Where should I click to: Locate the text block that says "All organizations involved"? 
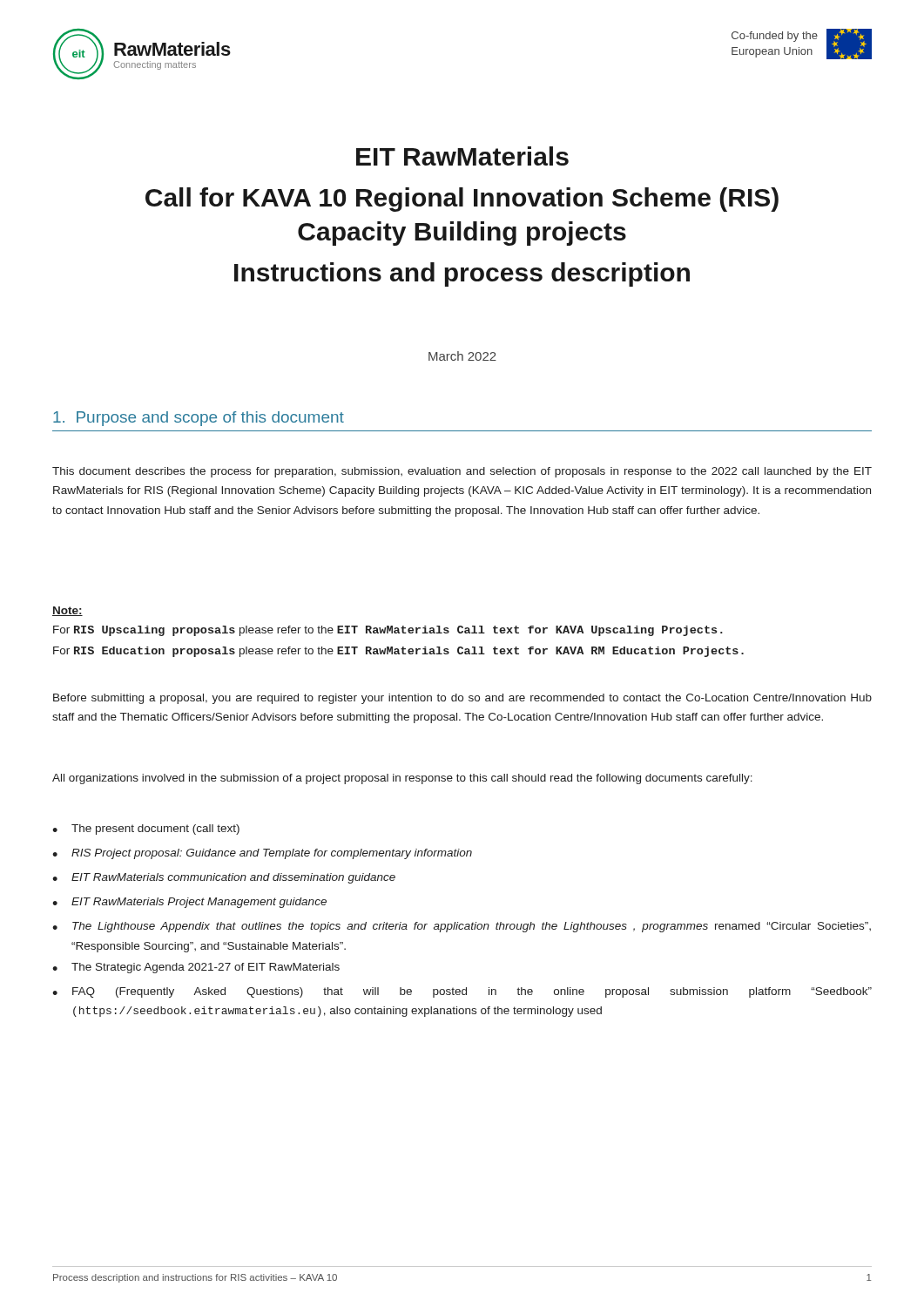point(403,778)
